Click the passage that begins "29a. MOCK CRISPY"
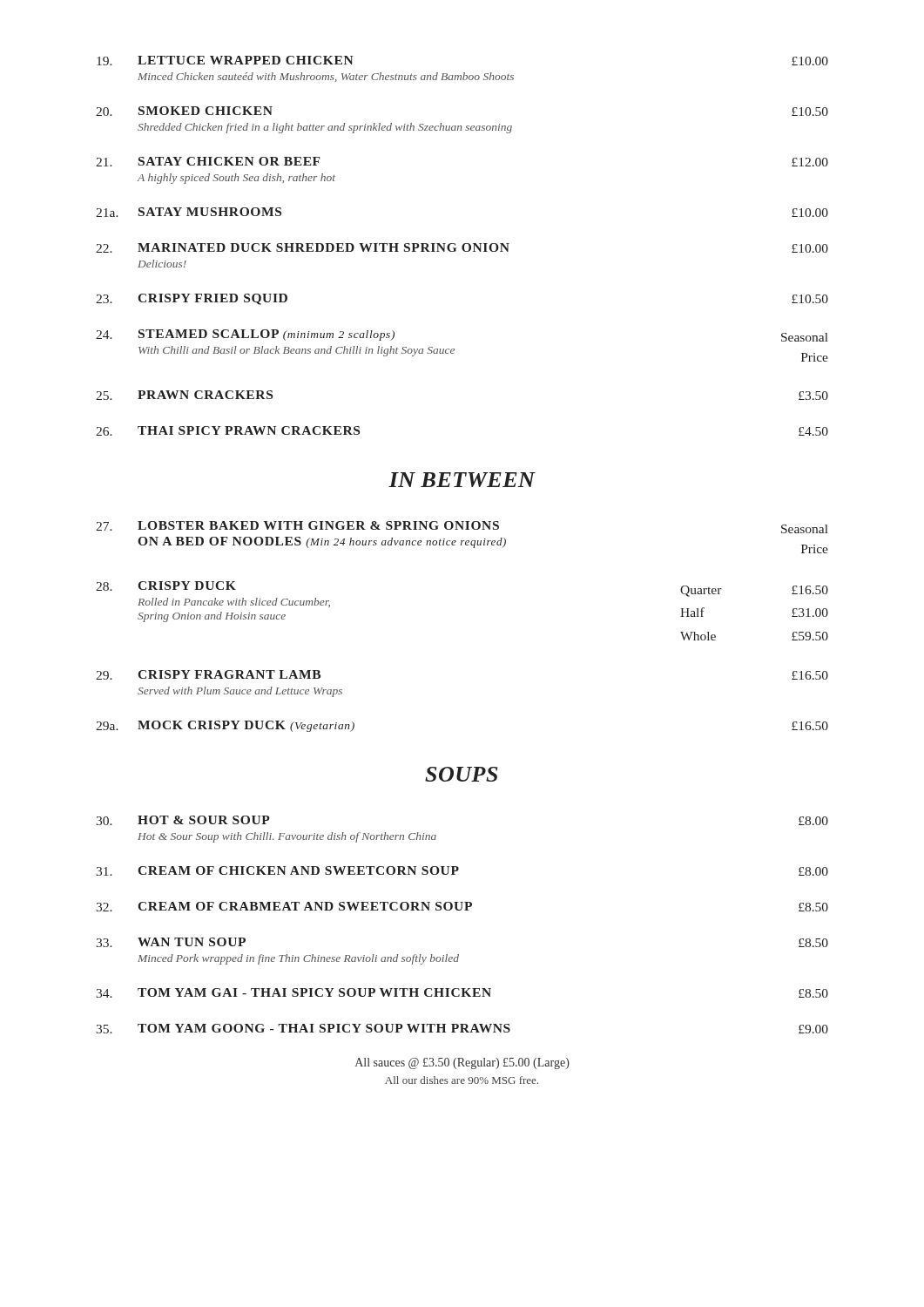Viewport: 924px width, 1307px height. (x=106, y=726)
